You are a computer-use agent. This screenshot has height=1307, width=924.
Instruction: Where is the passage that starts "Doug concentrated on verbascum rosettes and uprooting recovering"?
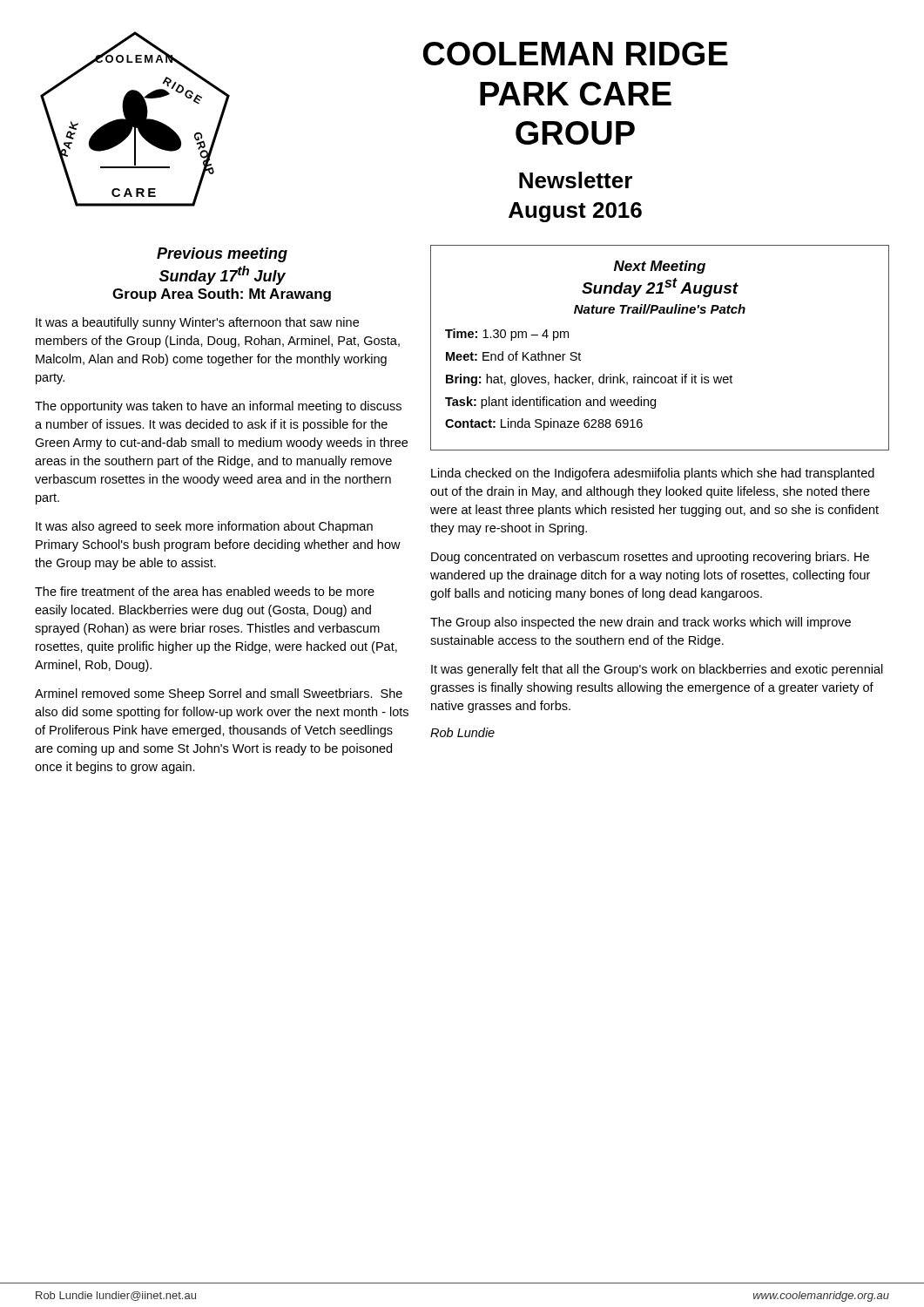650,575
